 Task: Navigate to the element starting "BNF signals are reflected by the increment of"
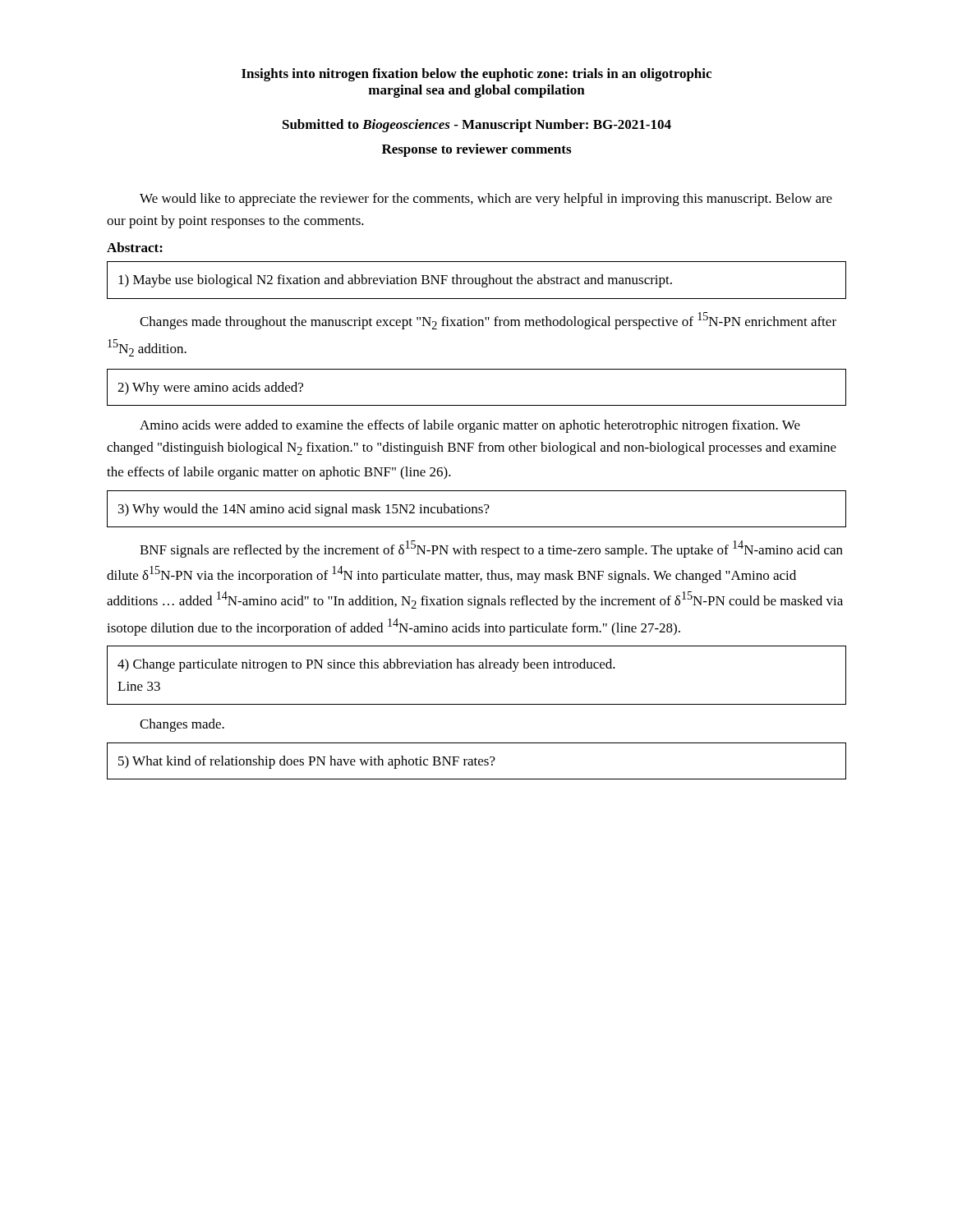475,587
